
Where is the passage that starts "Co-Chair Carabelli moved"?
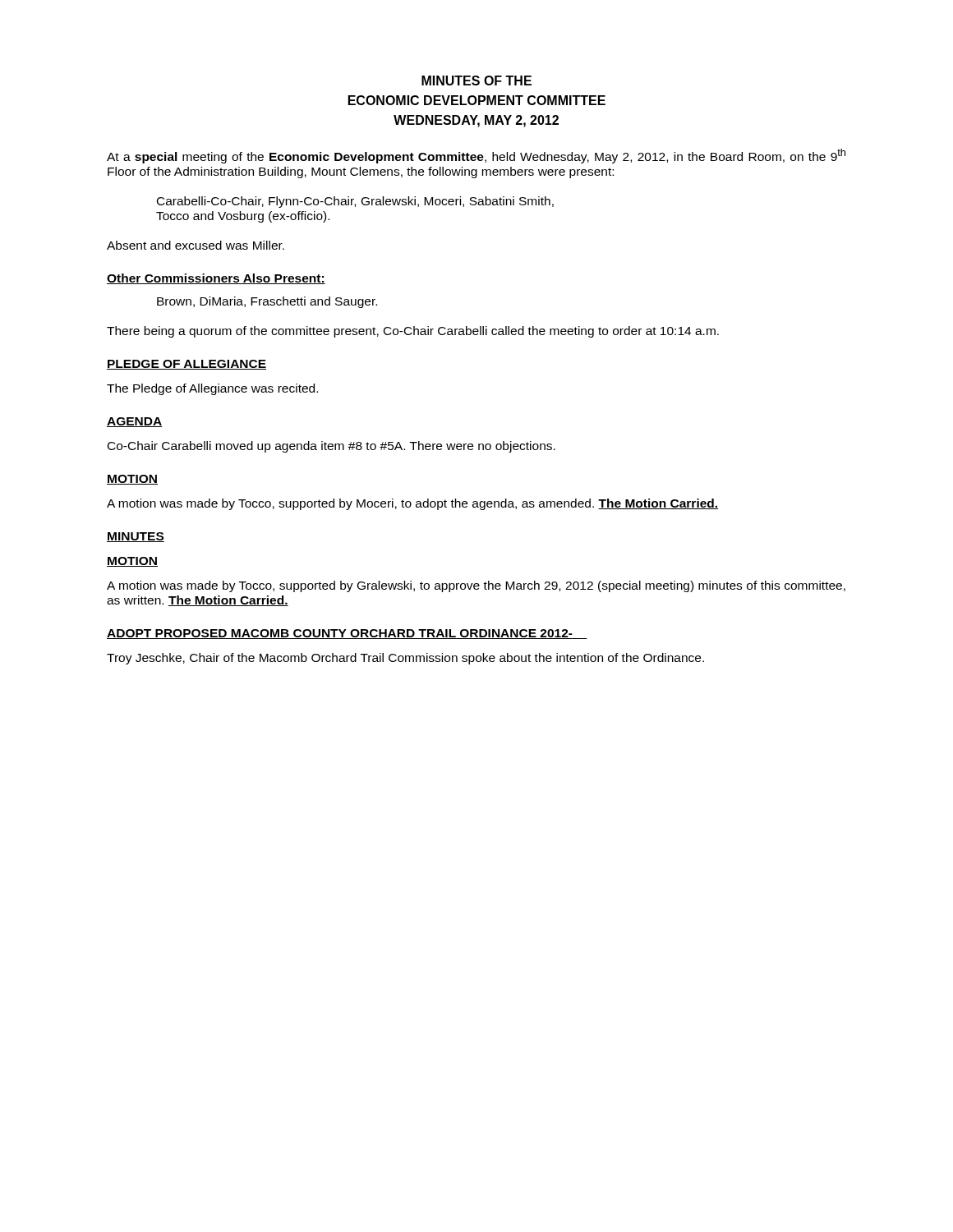331,446
